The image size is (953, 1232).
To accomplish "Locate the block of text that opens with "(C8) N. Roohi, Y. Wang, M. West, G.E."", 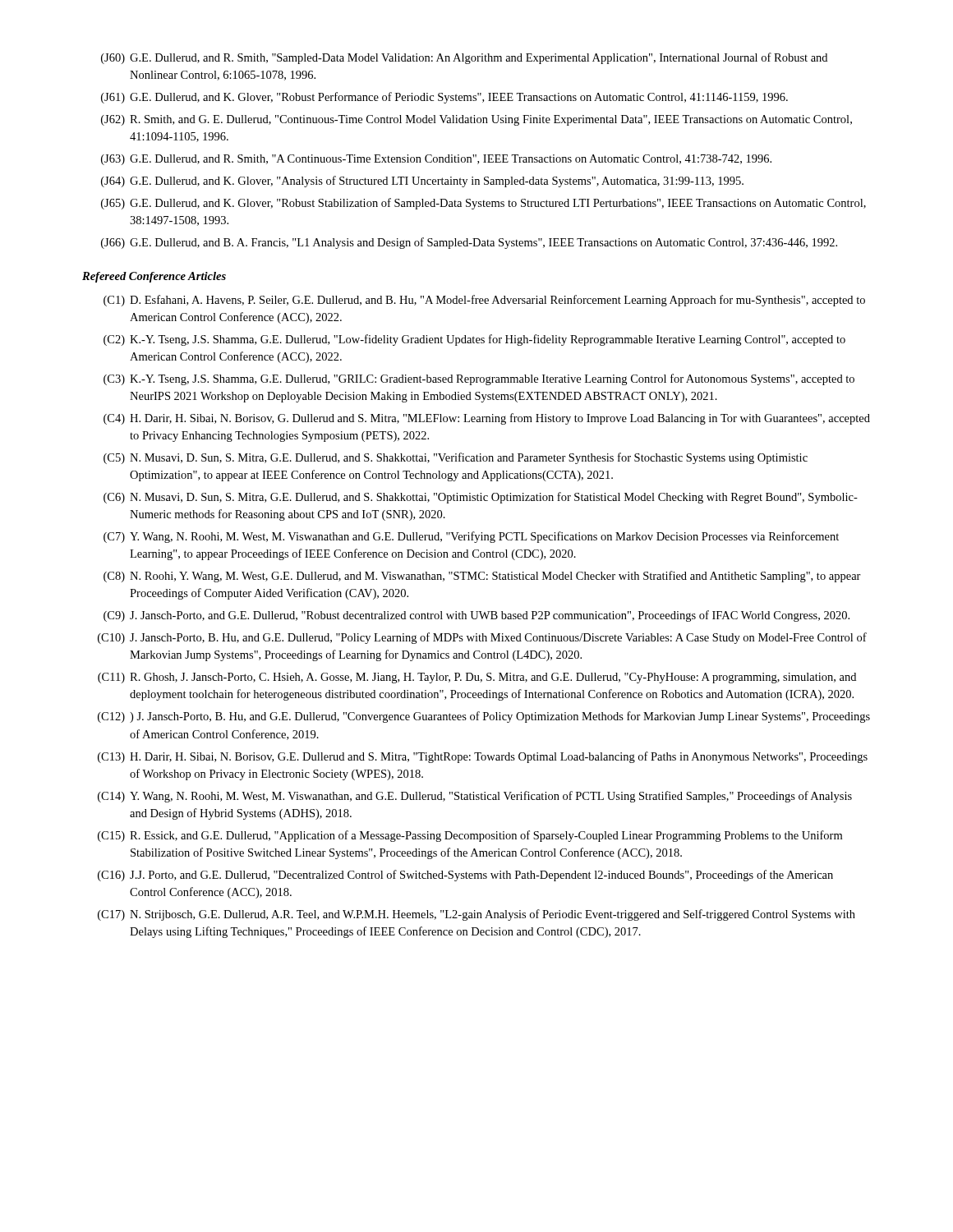I will pos(476,585).
